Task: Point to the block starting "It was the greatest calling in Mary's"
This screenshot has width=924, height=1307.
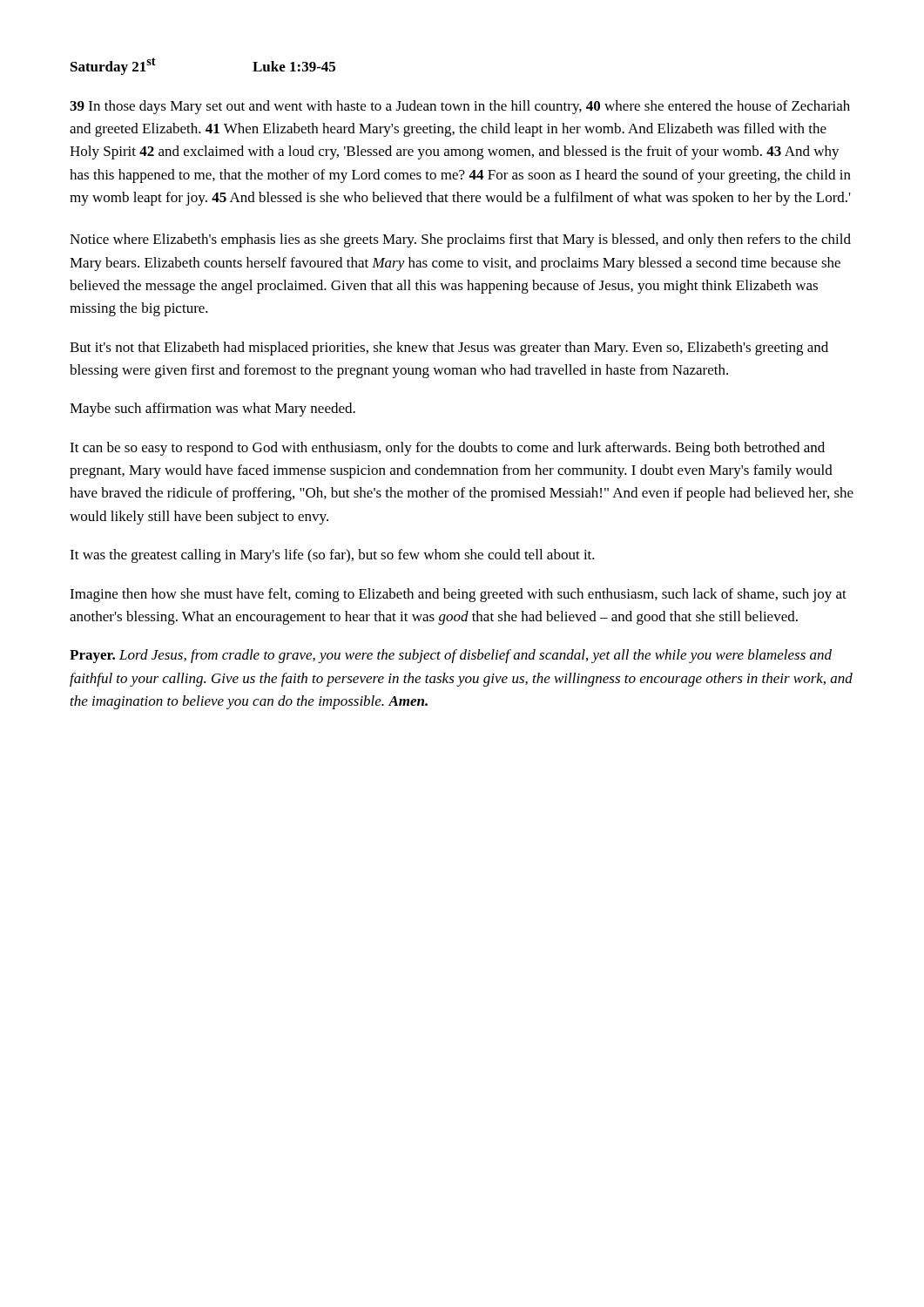Action: tap(333, 555)
